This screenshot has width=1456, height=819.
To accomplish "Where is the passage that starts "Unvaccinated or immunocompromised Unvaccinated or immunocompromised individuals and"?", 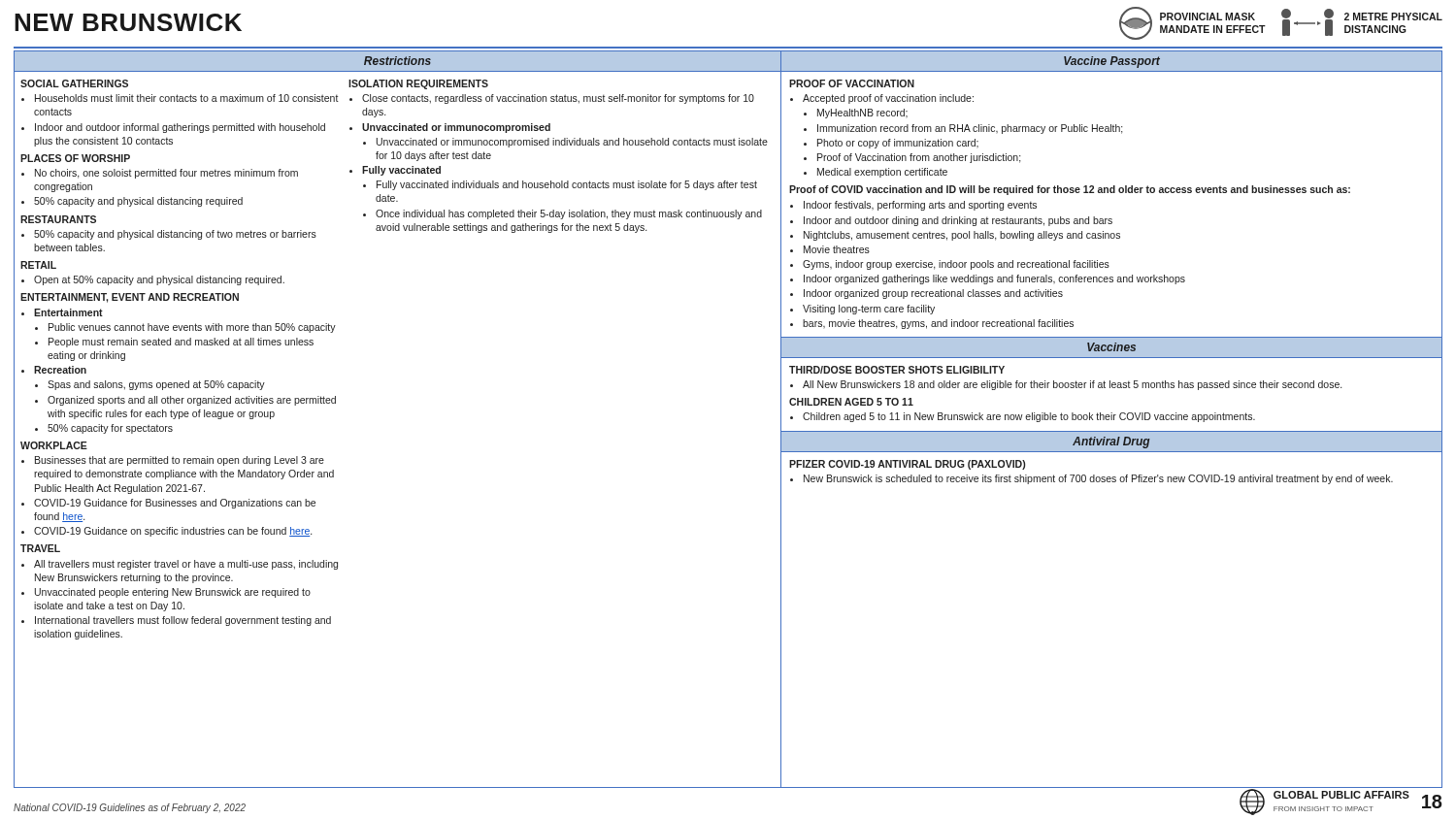I will pyautogui.click(x=568, y=141).
